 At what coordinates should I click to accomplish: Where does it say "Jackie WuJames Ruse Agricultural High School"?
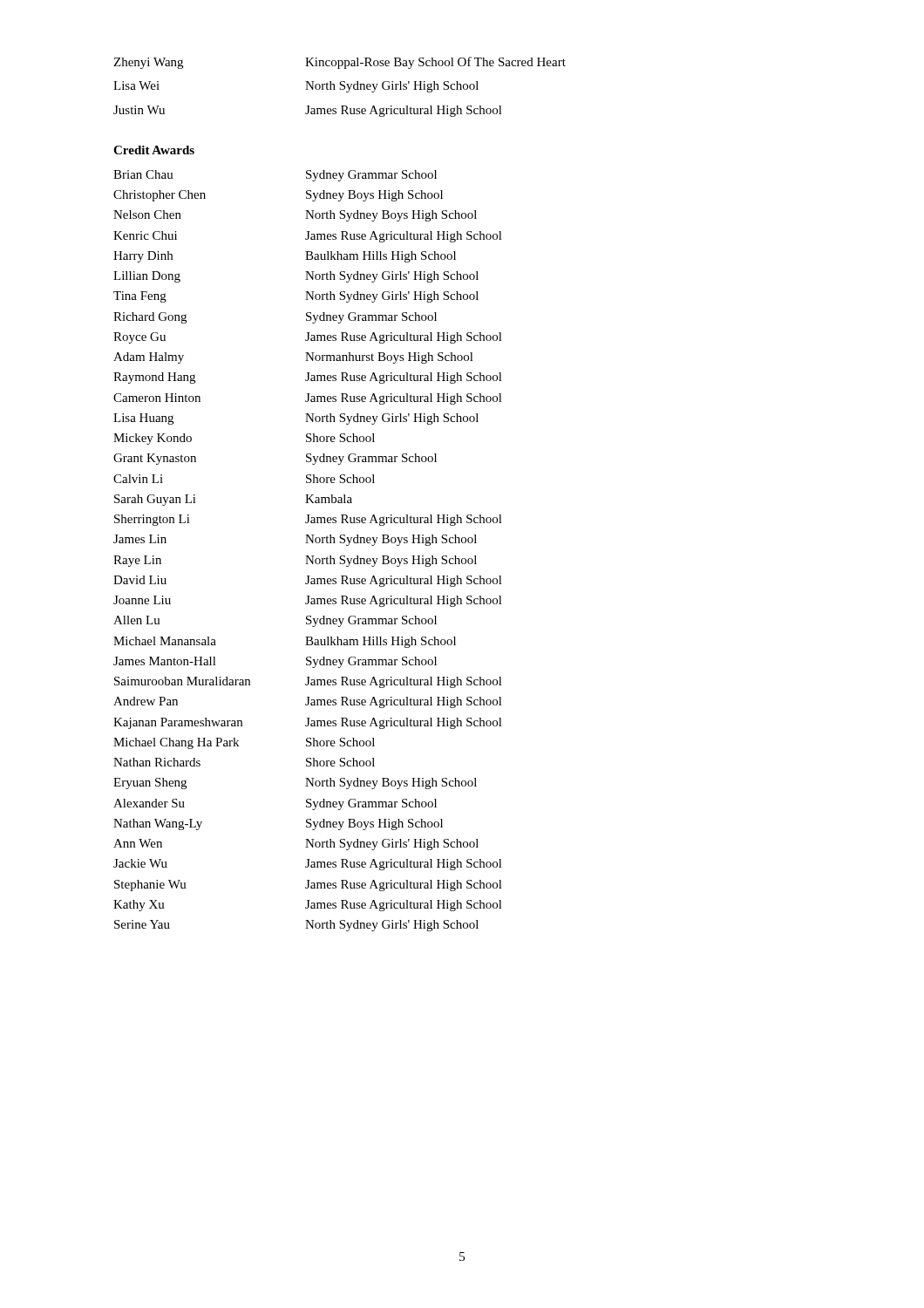462,864
